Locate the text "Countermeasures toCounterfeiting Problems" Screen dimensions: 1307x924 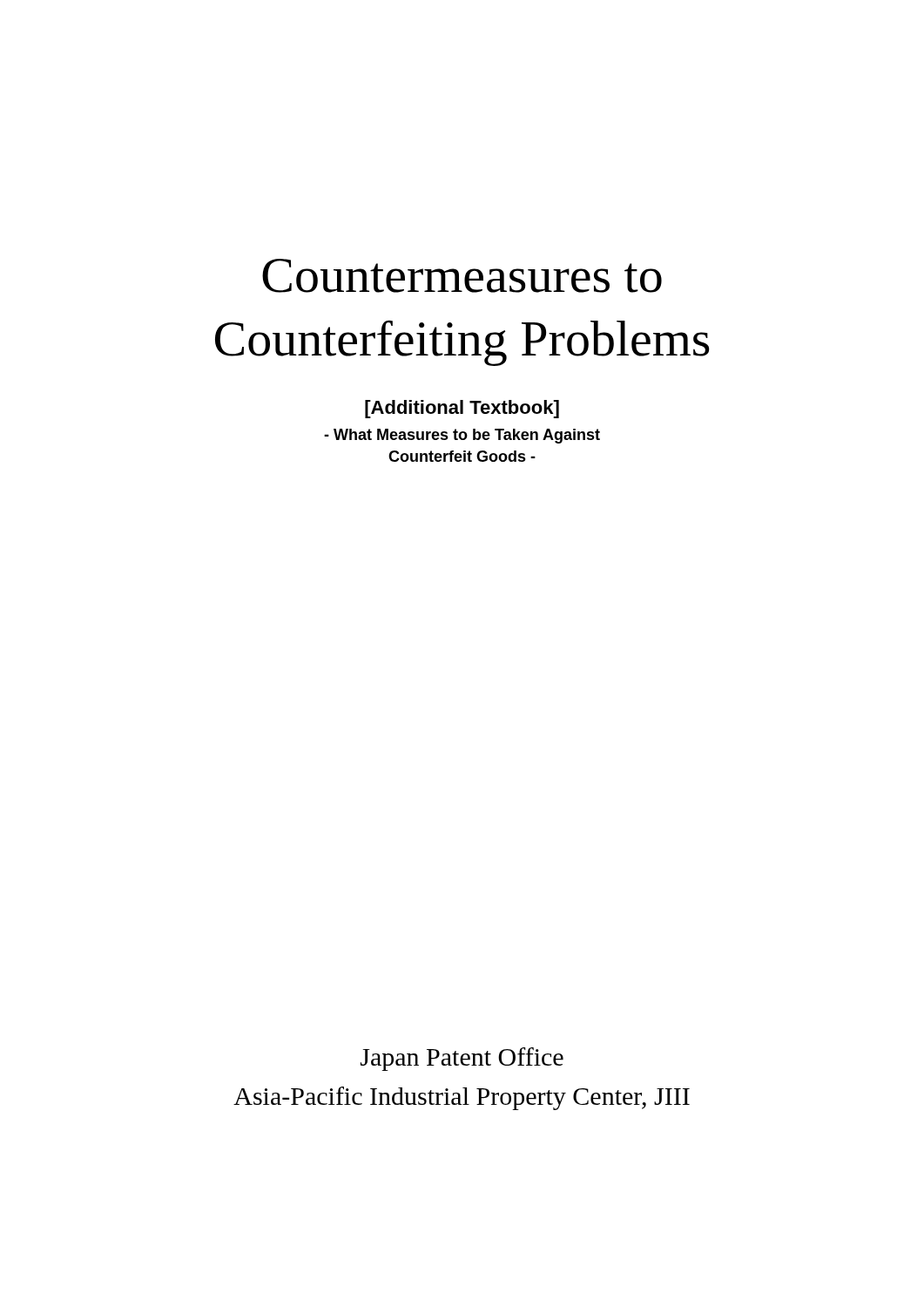(x=462, y=307)
